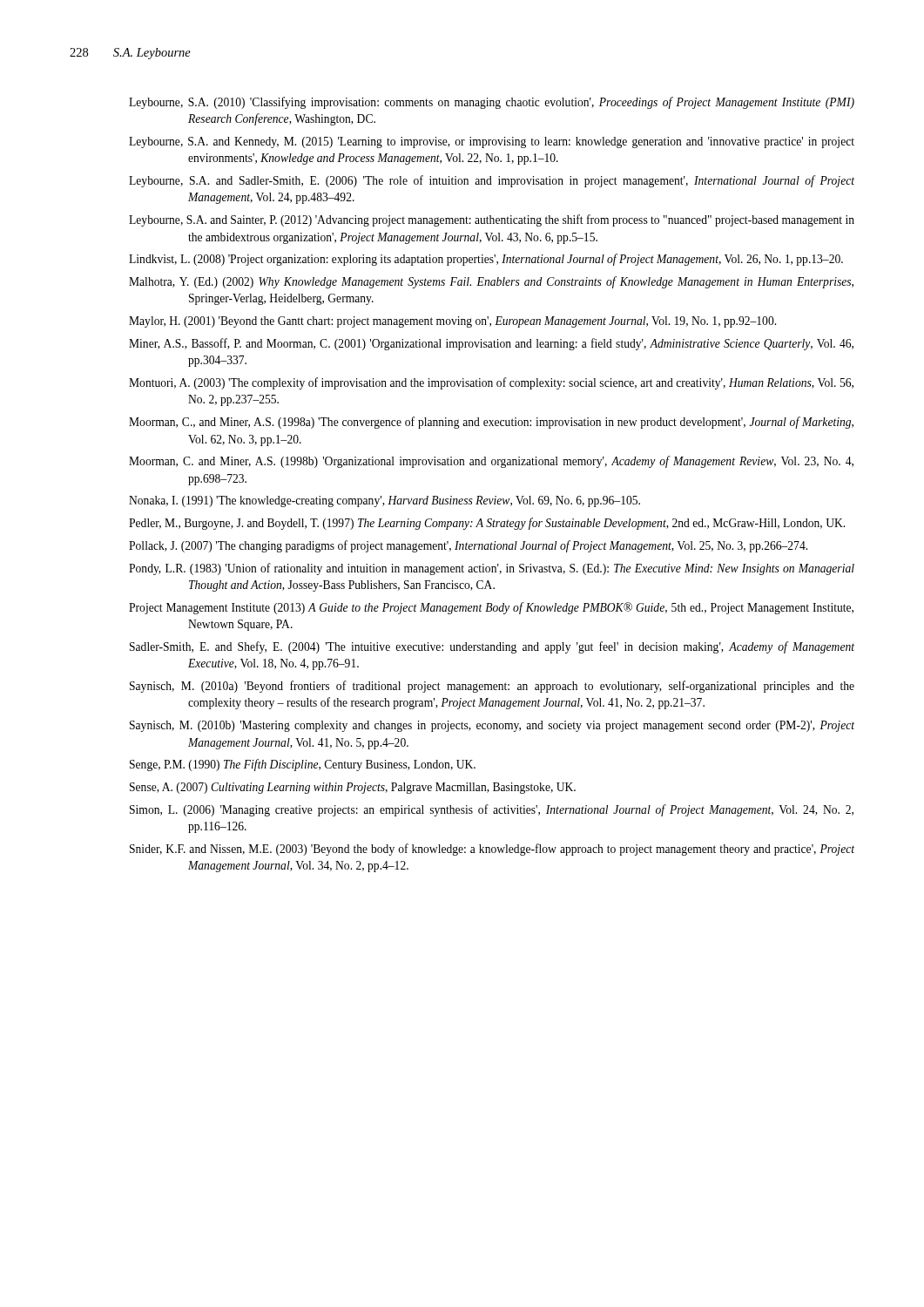Select the list item containing "Nonaka, I. (1991) 'The knowledge-creating company',"
This screenshot has height=1307, width=924.
click(385, 501)
